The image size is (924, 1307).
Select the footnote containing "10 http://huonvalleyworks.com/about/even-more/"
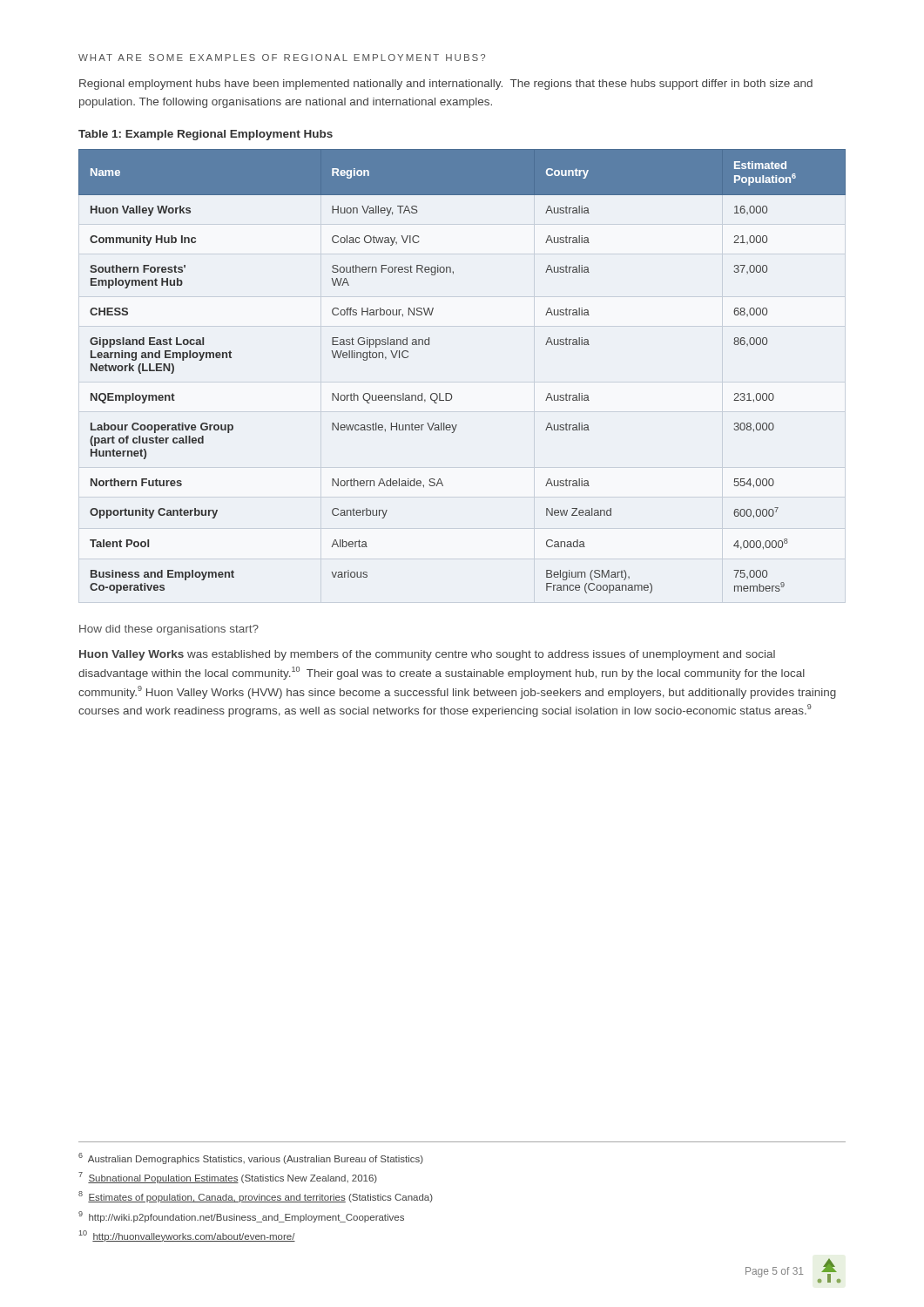[187, 1235]
